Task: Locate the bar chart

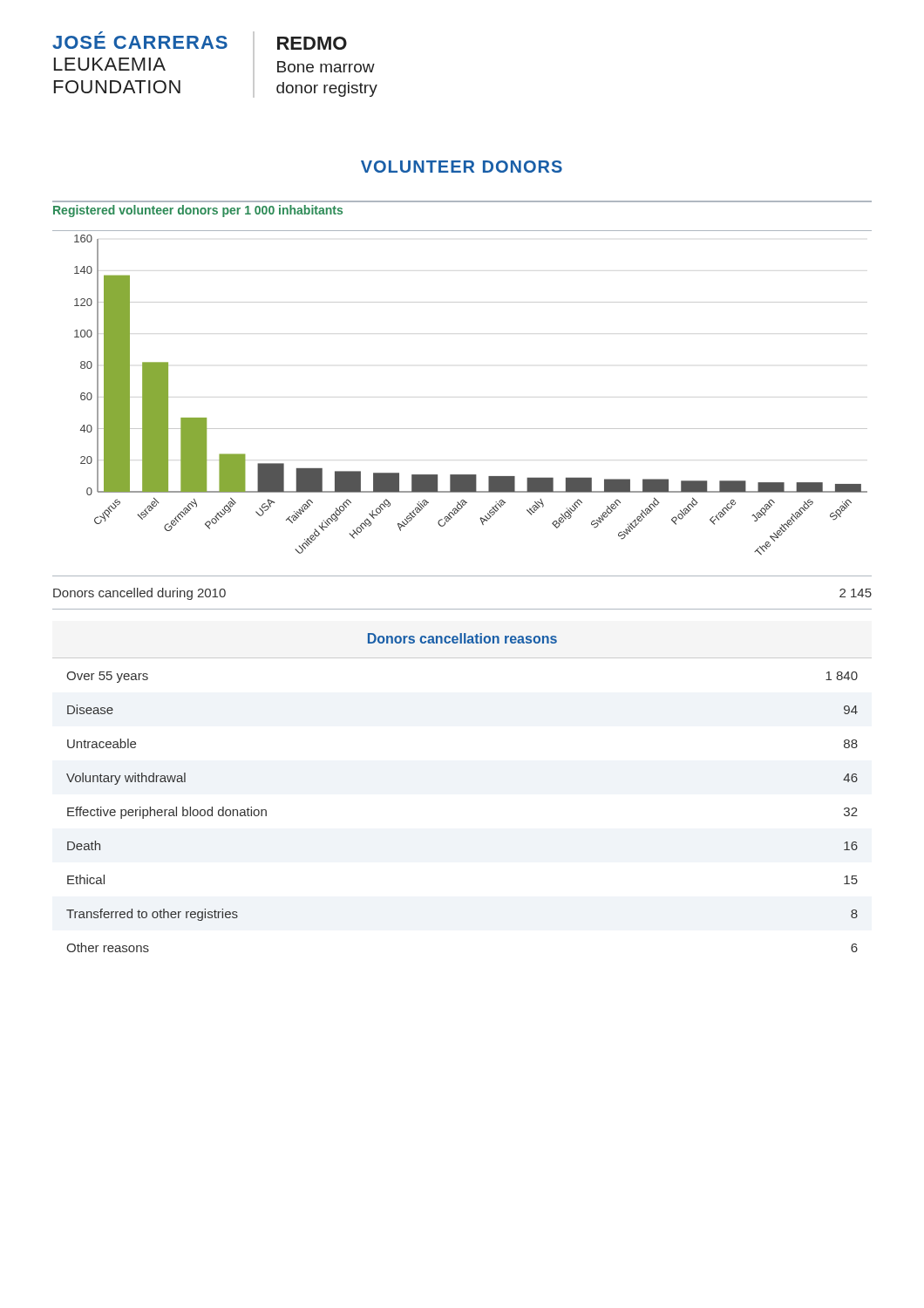Action: coord(462,396)
